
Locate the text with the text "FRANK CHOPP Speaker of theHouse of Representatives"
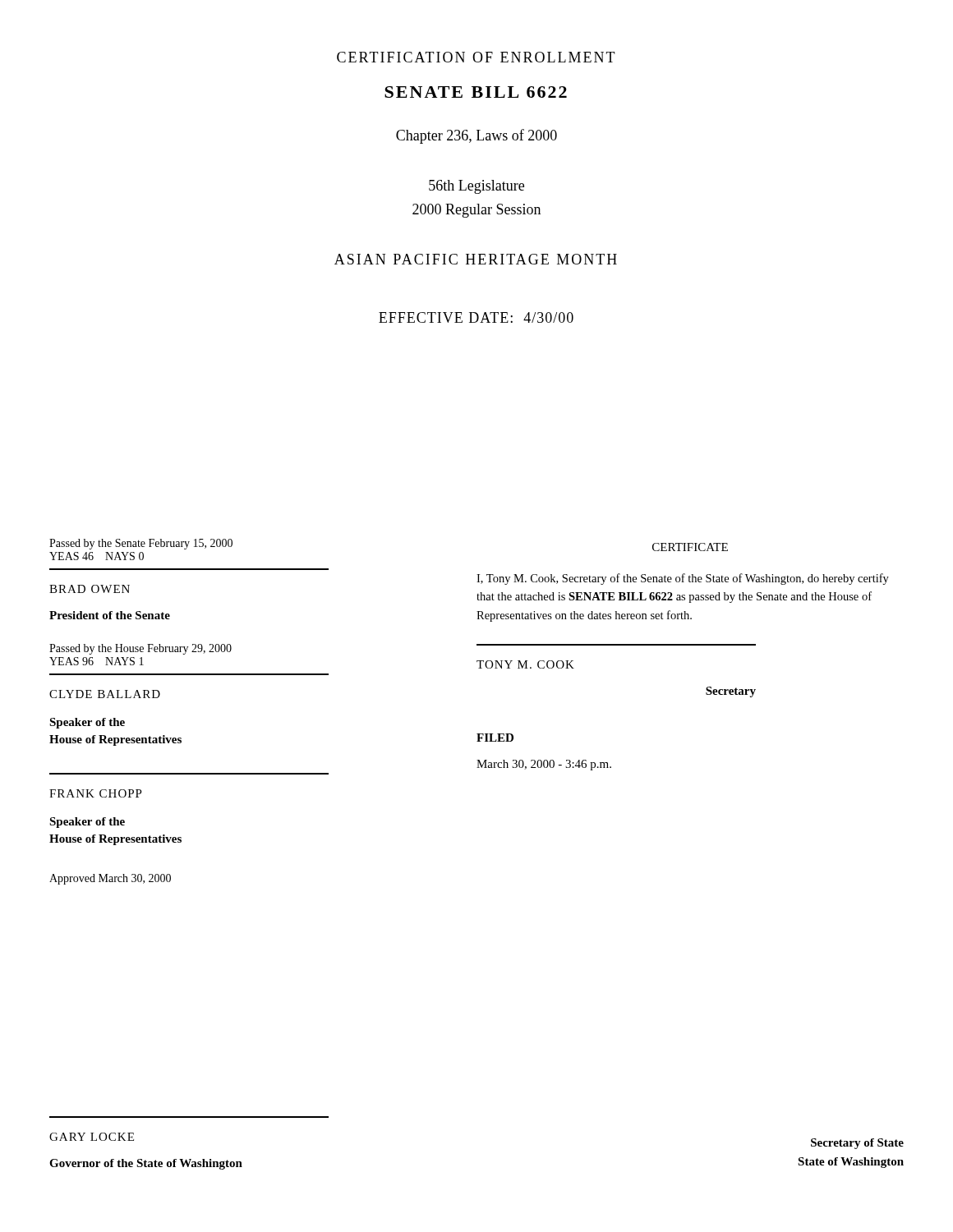pyautogui.click(x=96, y=793)
